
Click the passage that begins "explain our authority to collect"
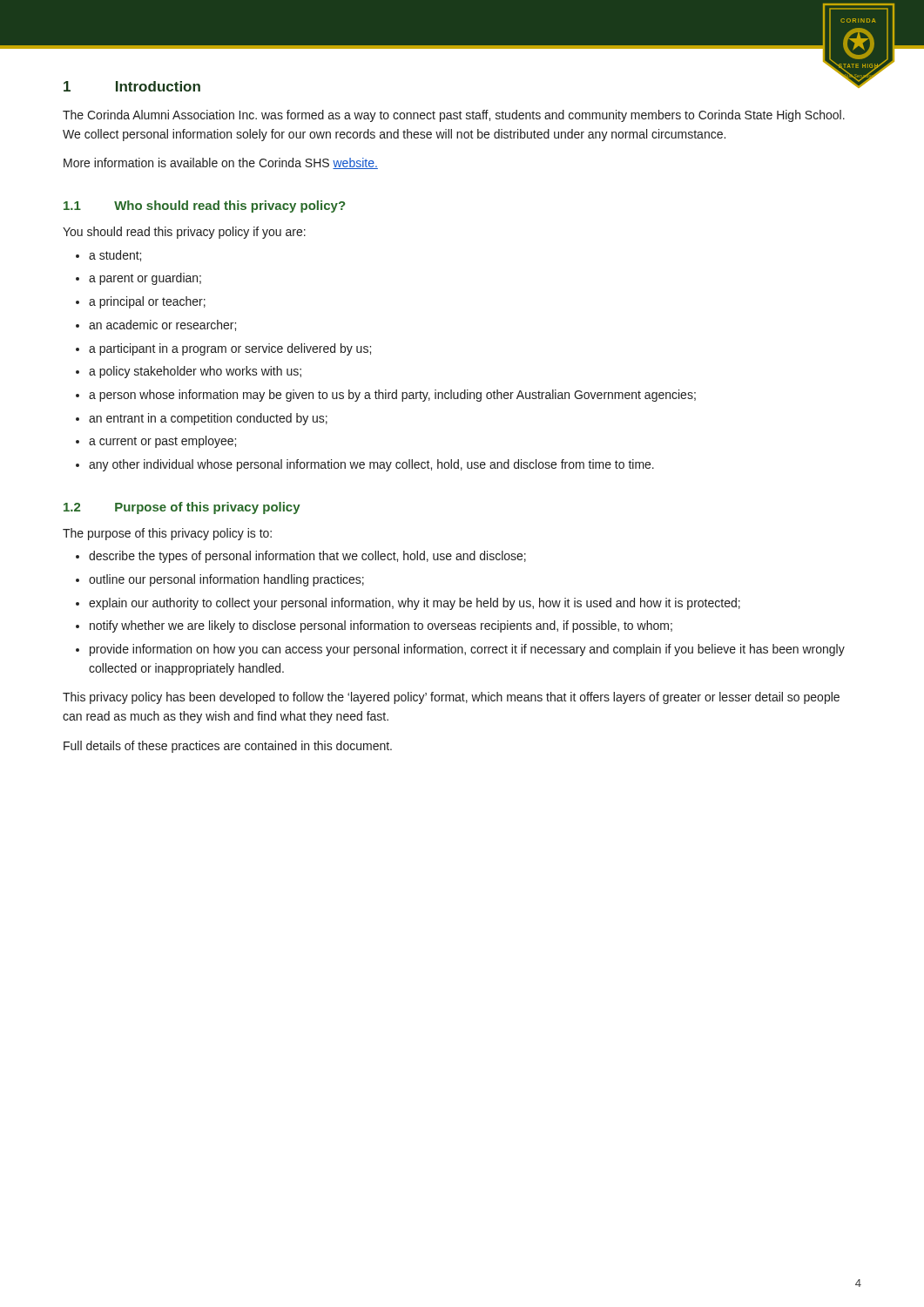point(475,603)
